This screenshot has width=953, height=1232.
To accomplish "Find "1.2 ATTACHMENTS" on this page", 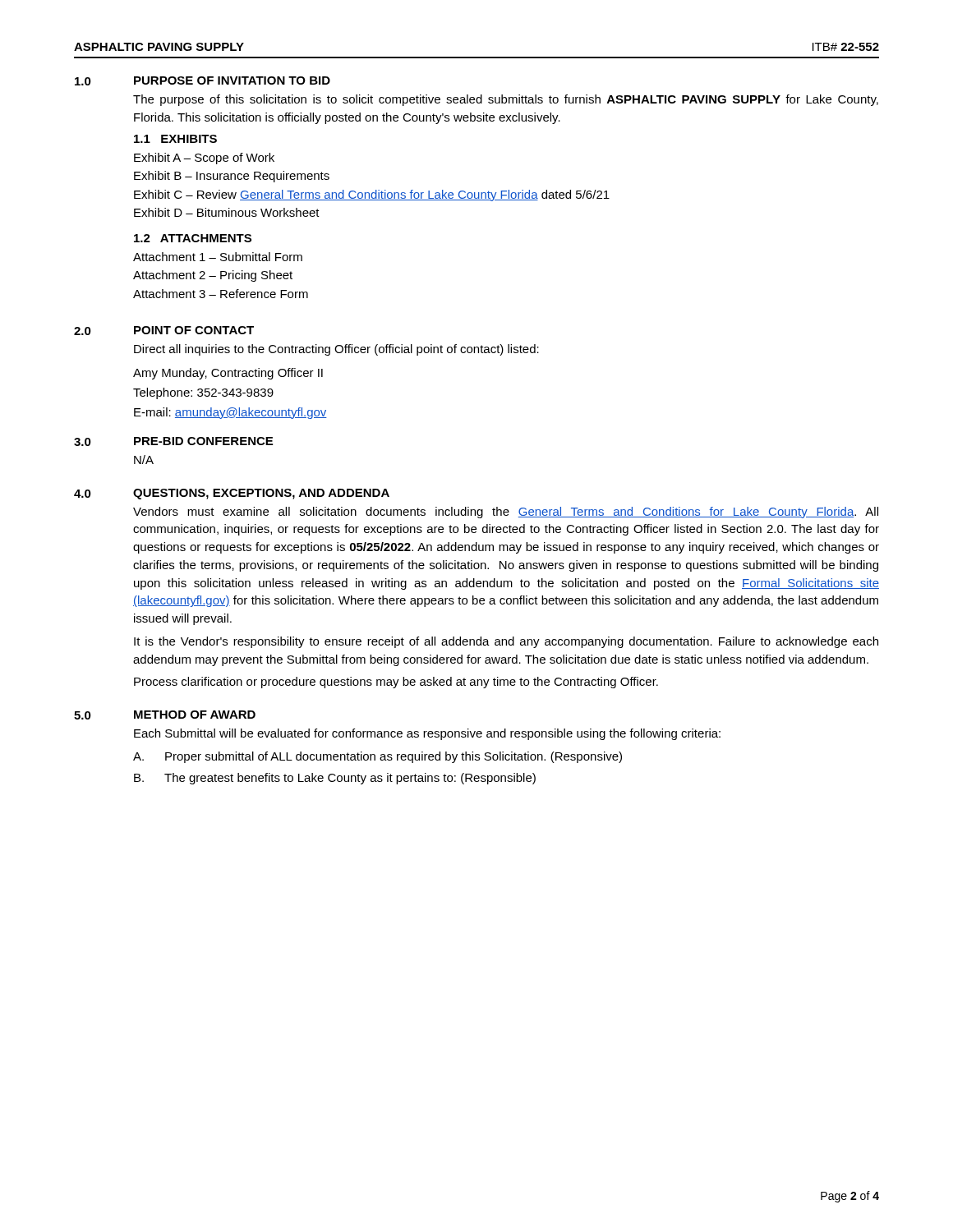I will click(x=193, y=237).
